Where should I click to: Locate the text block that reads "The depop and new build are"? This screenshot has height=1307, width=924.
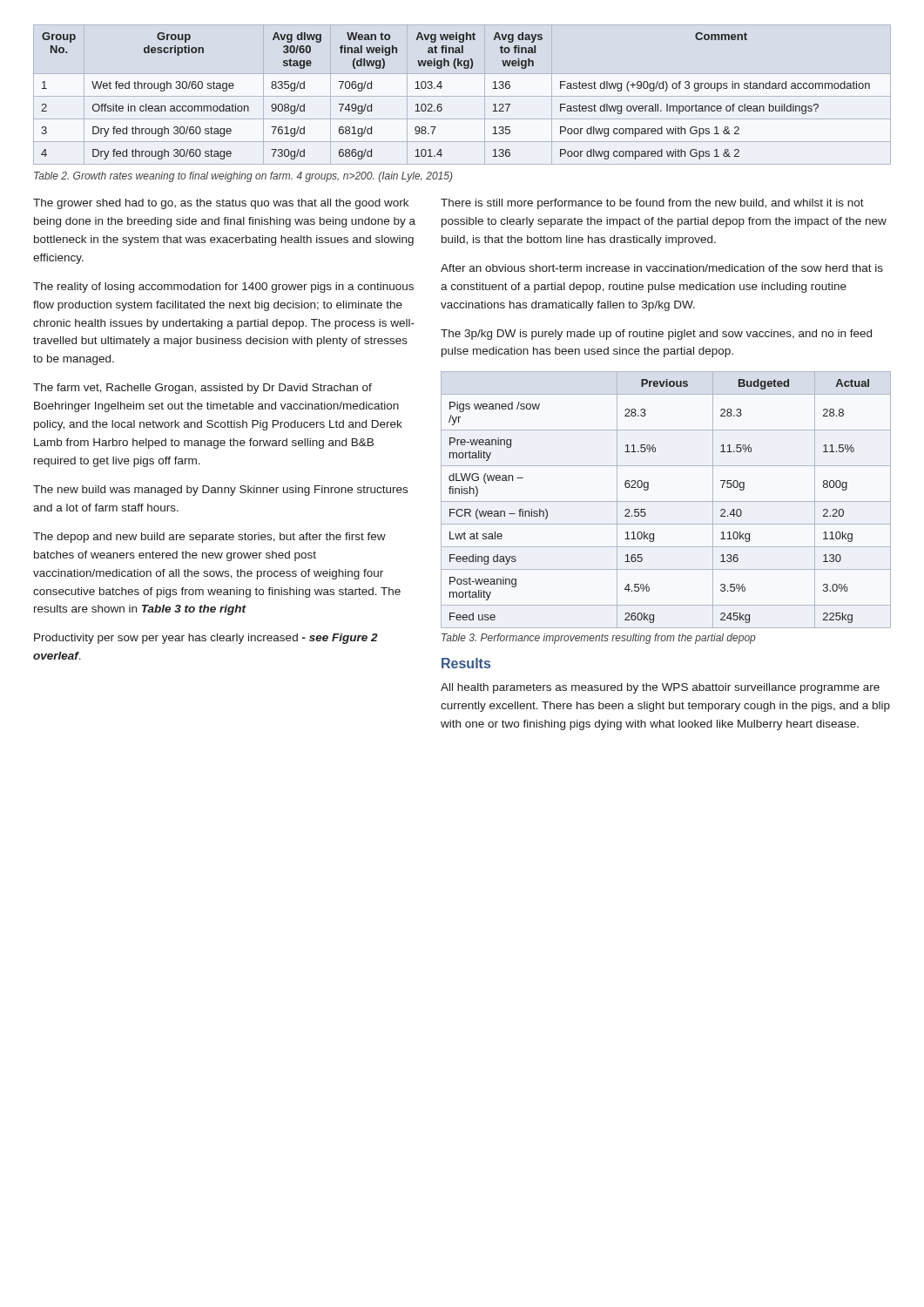click(217, 573)
